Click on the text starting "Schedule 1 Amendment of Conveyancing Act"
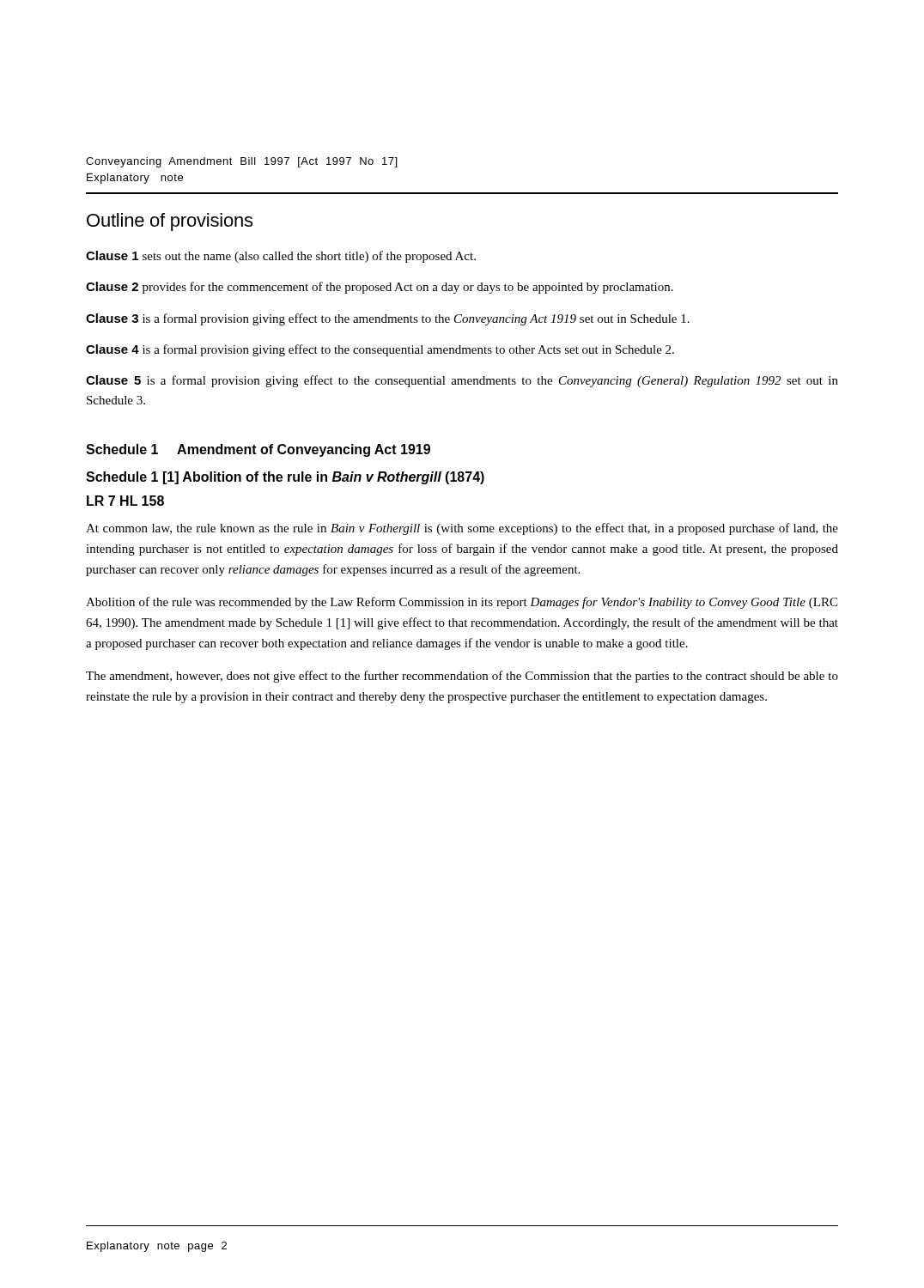The width and height of the screenshot is (924, 1288). [258, 449]
